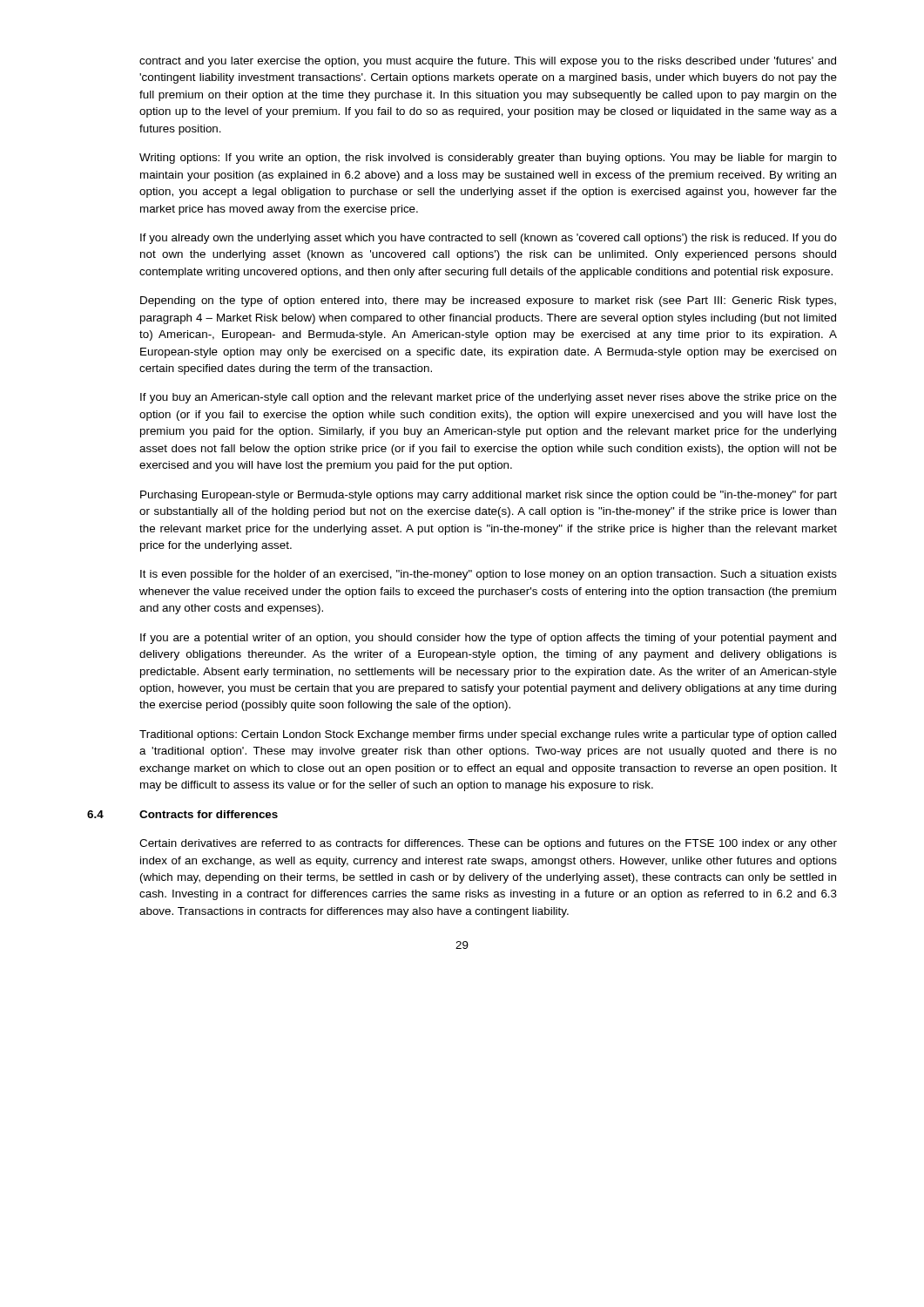
Task: Click on the text starting "If you buy an American-style"
Action: tap(488, 431)
